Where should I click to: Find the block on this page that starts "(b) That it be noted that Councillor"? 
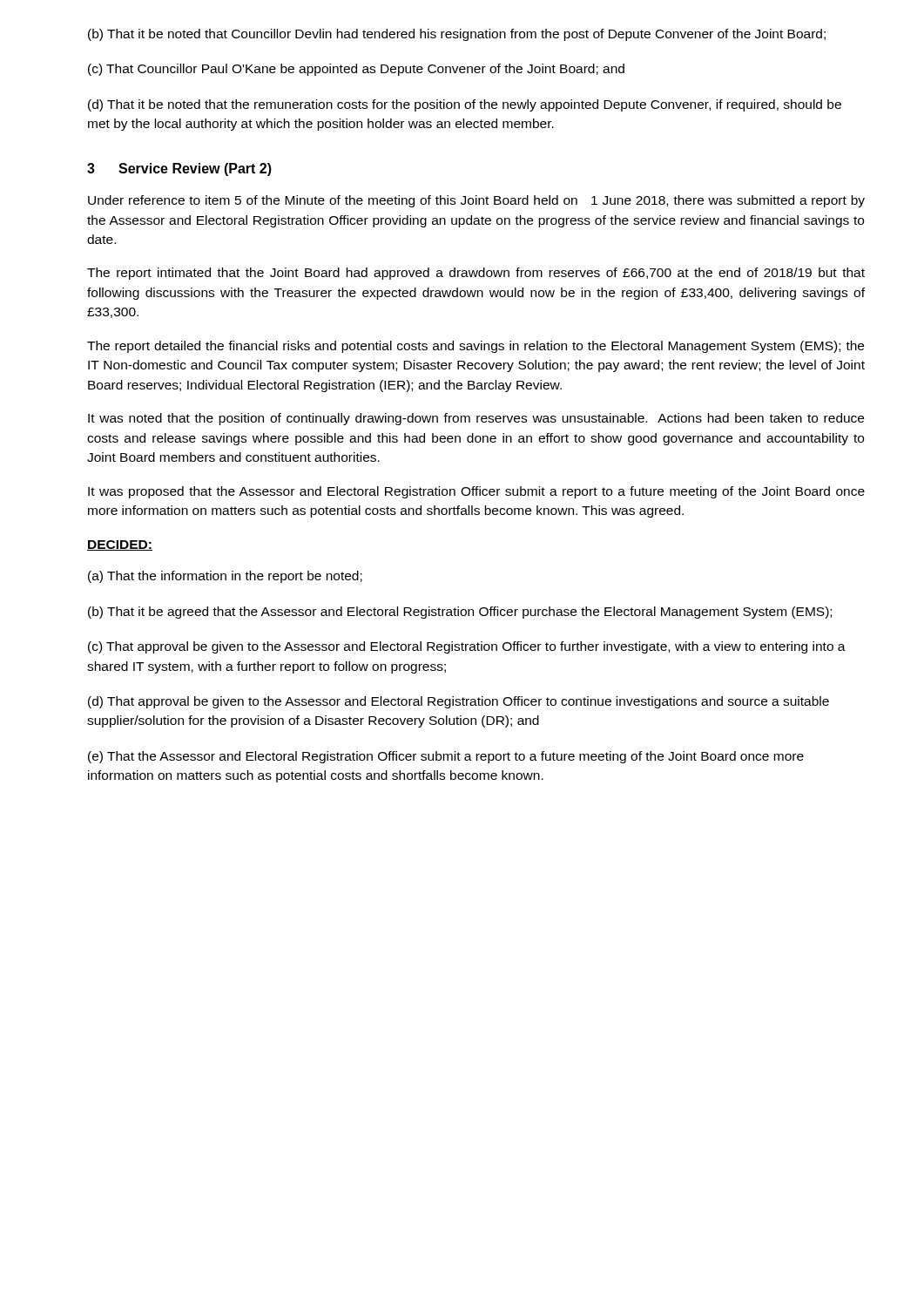click(x=457, y=34)
